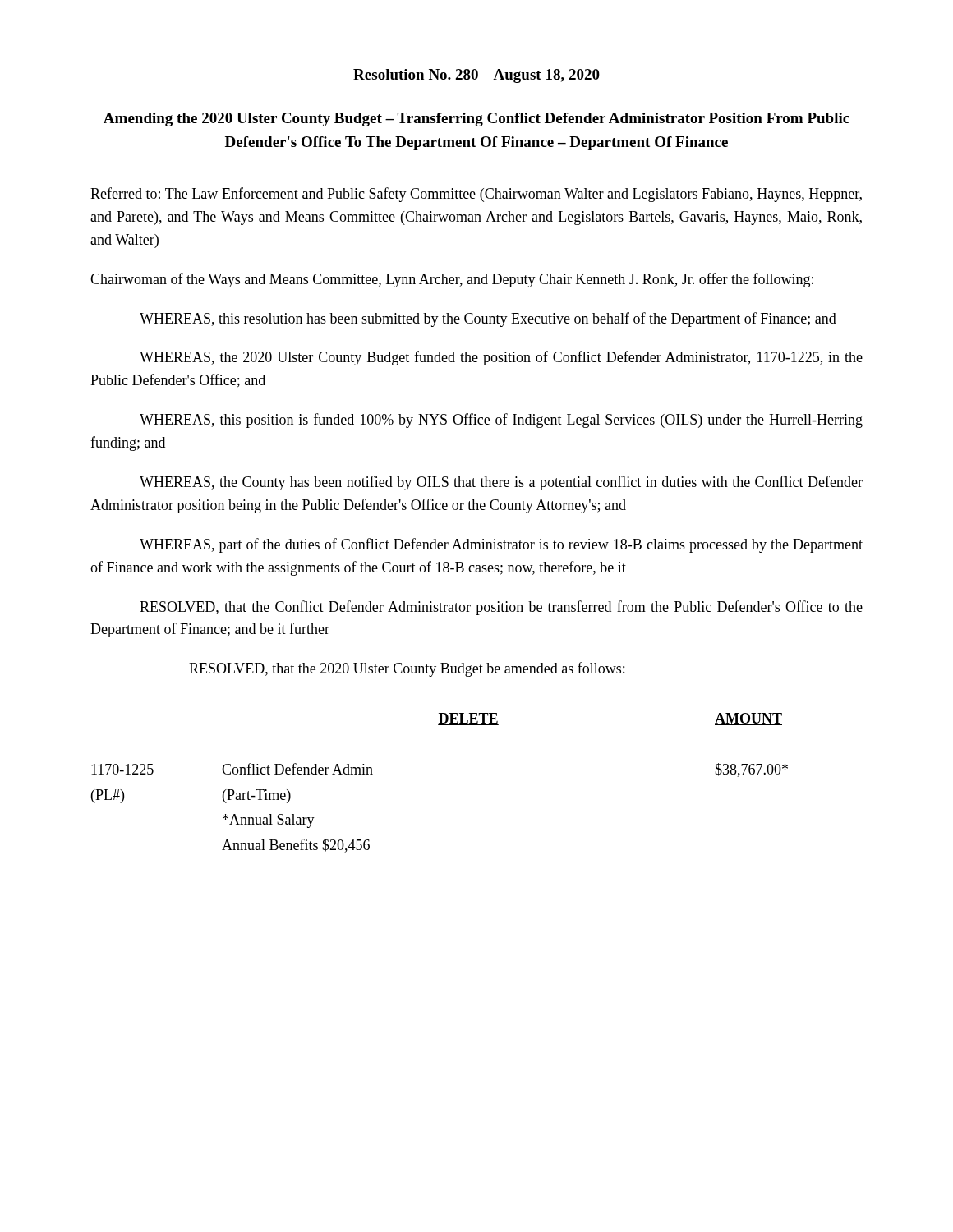The width and height of the screenshot is (953, 1232).
Task: Locate the text block containing "RESOLVED, that the Conflict Defender Administrator position"
Action: [476, 618]
